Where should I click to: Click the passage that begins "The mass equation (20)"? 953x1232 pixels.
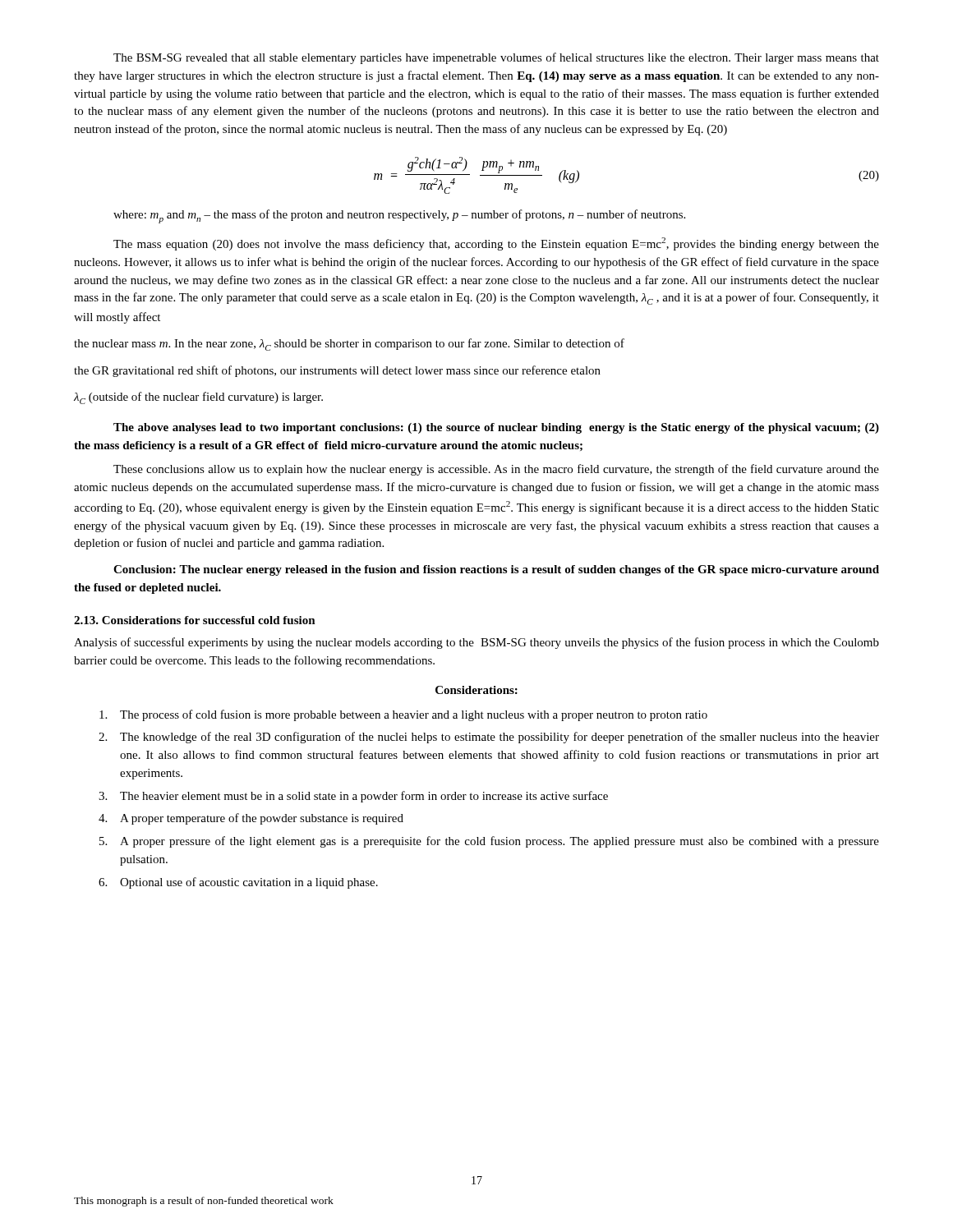[476, 279]
